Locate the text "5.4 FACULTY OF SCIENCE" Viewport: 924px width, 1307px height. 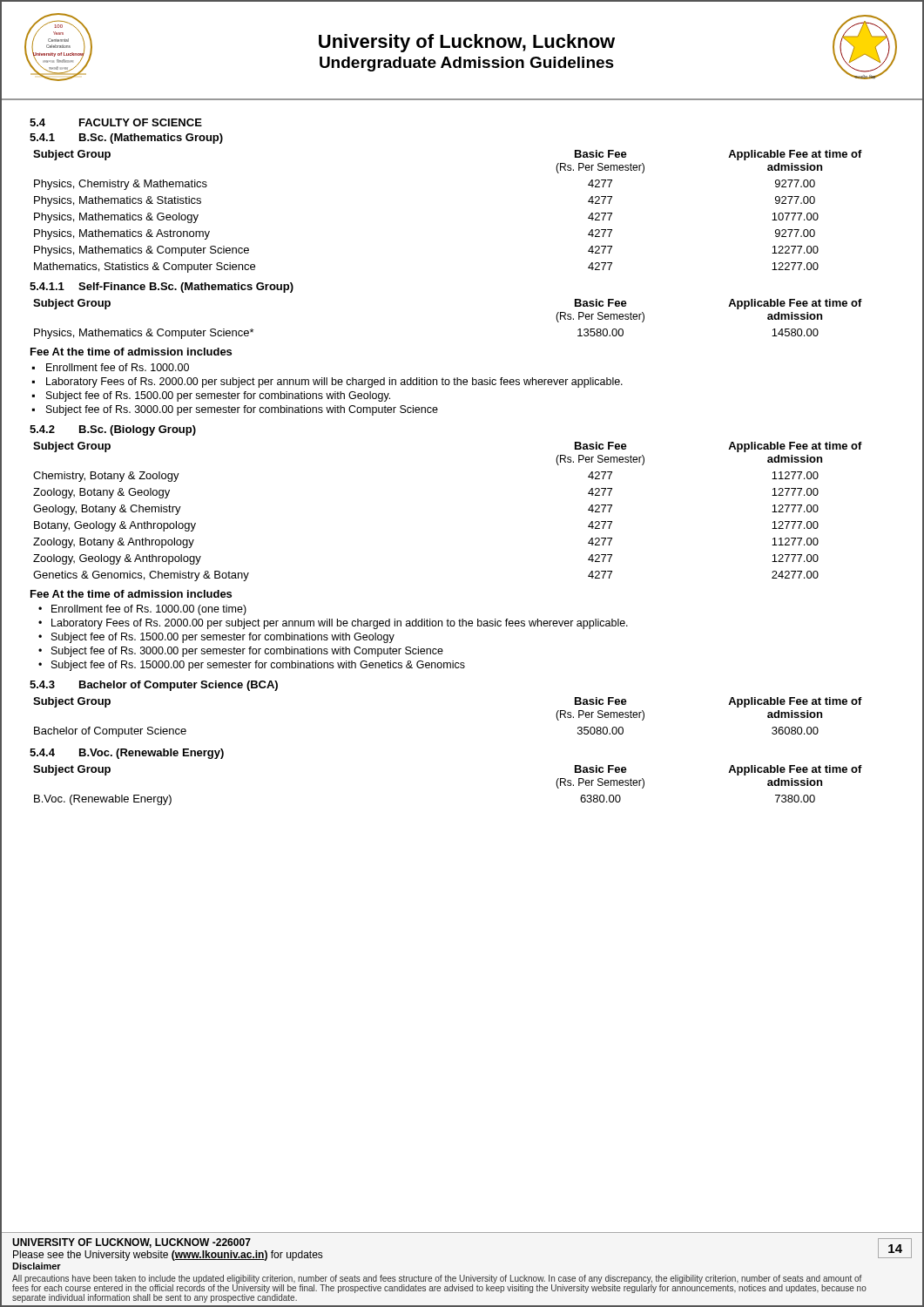(x=116, y=122)
